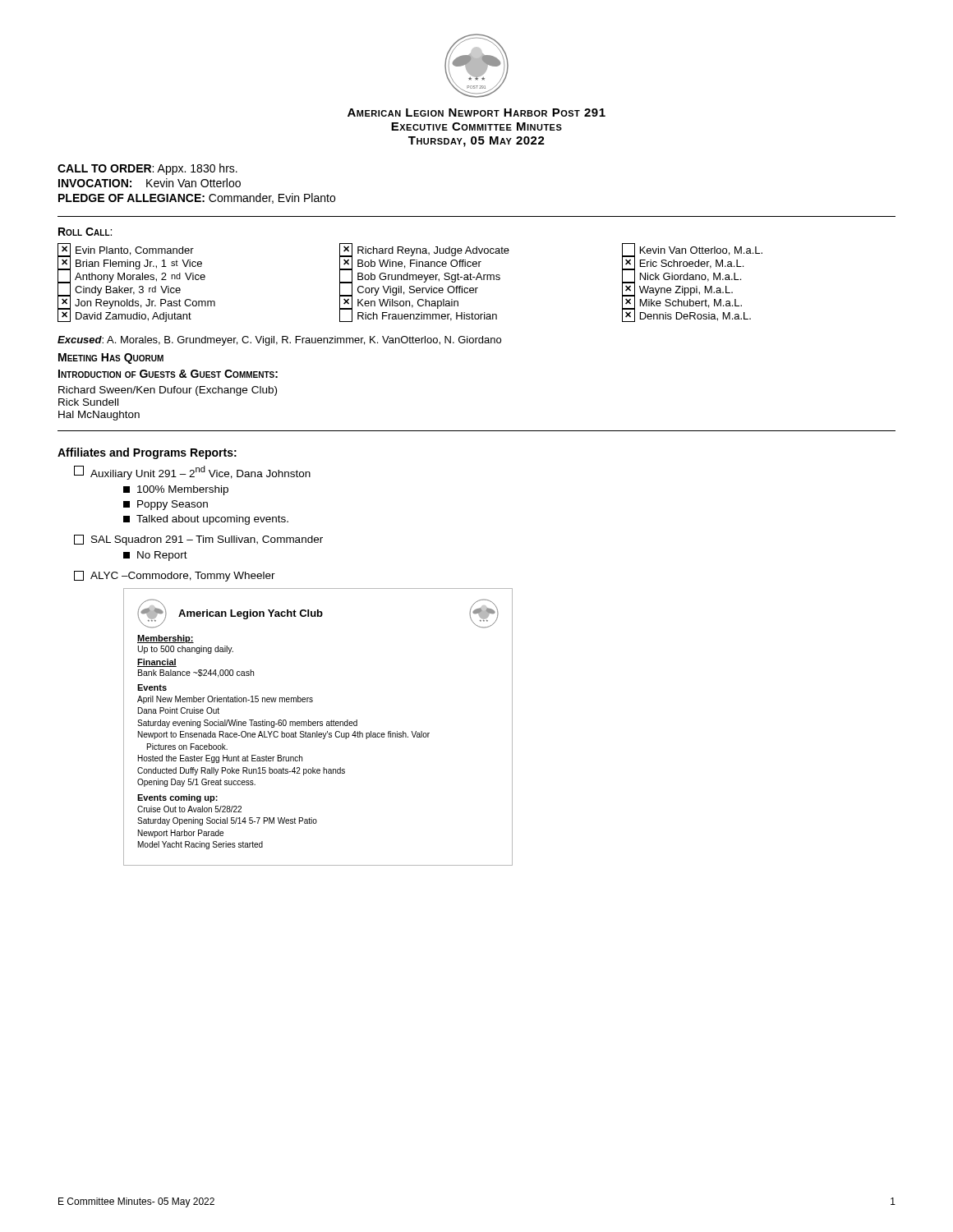Point to the passage starting "Talked about upcoming events."
This screenshot has width=953, height=1232.
click(x=206, y=518)
